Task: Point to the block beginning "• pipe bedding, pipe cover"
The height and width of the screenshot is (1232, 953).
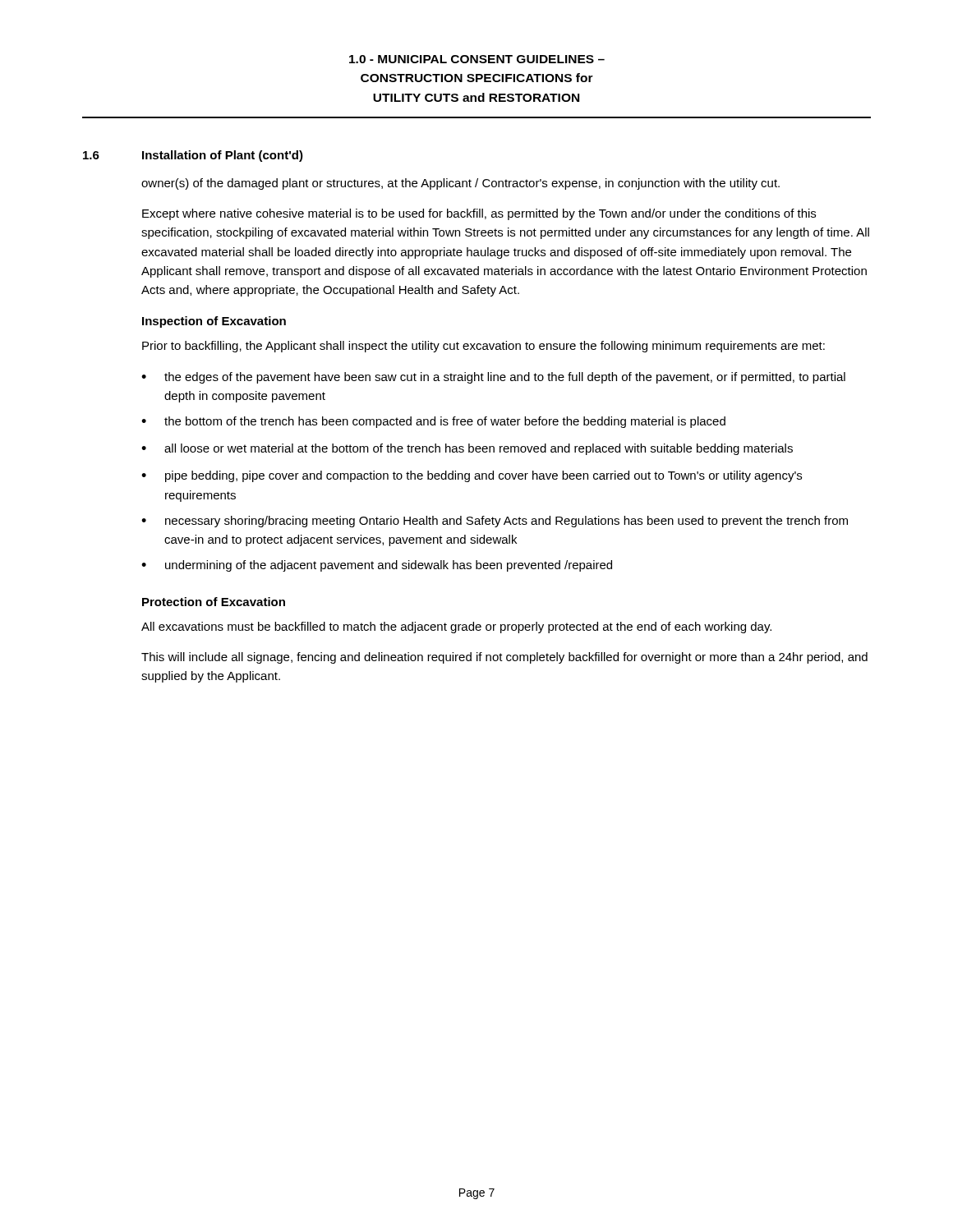Action: (506, 485)
